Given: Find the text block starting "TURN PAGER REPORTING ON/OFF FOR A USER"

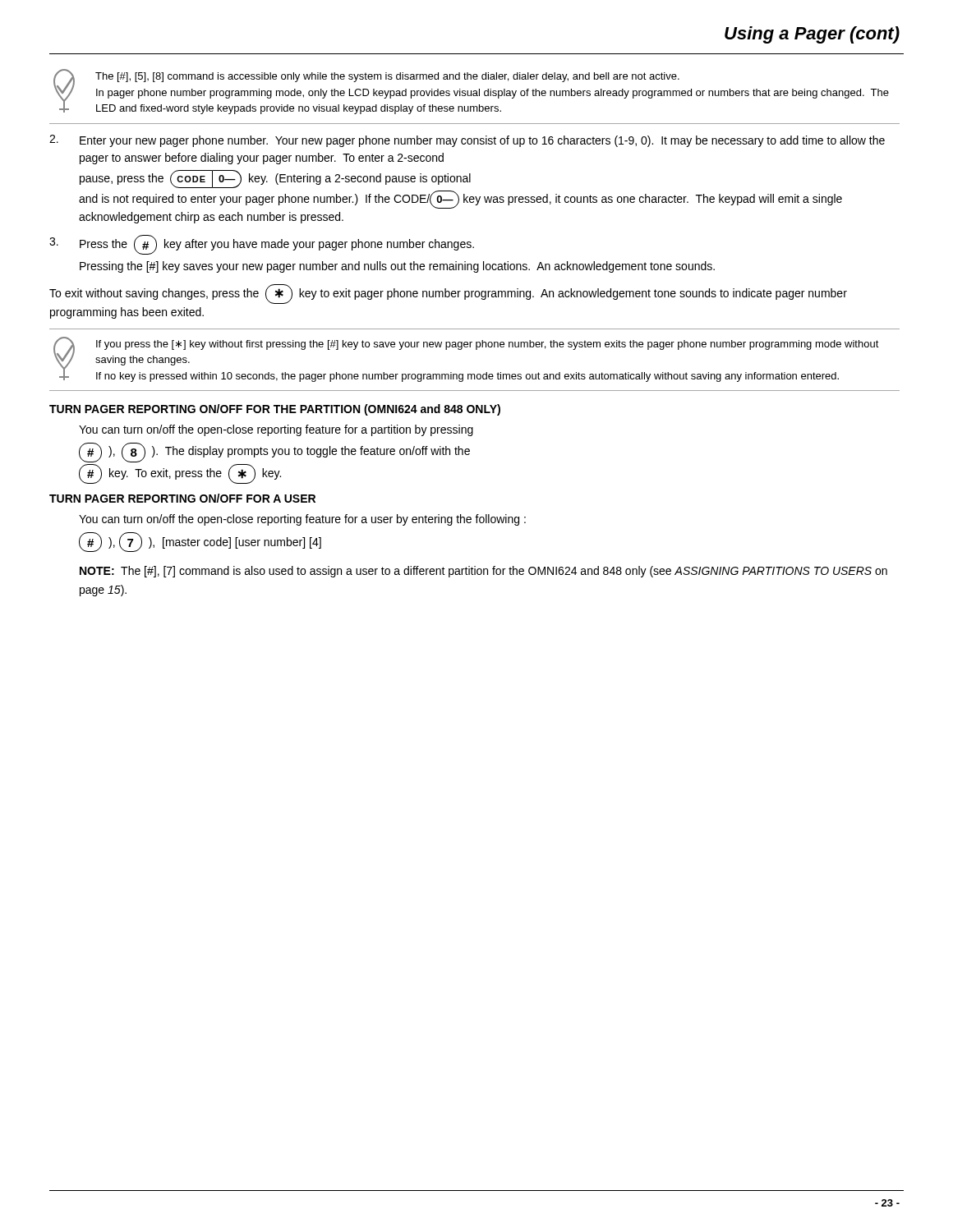Looking at the screenshot, I should click(x=183, y=499).
